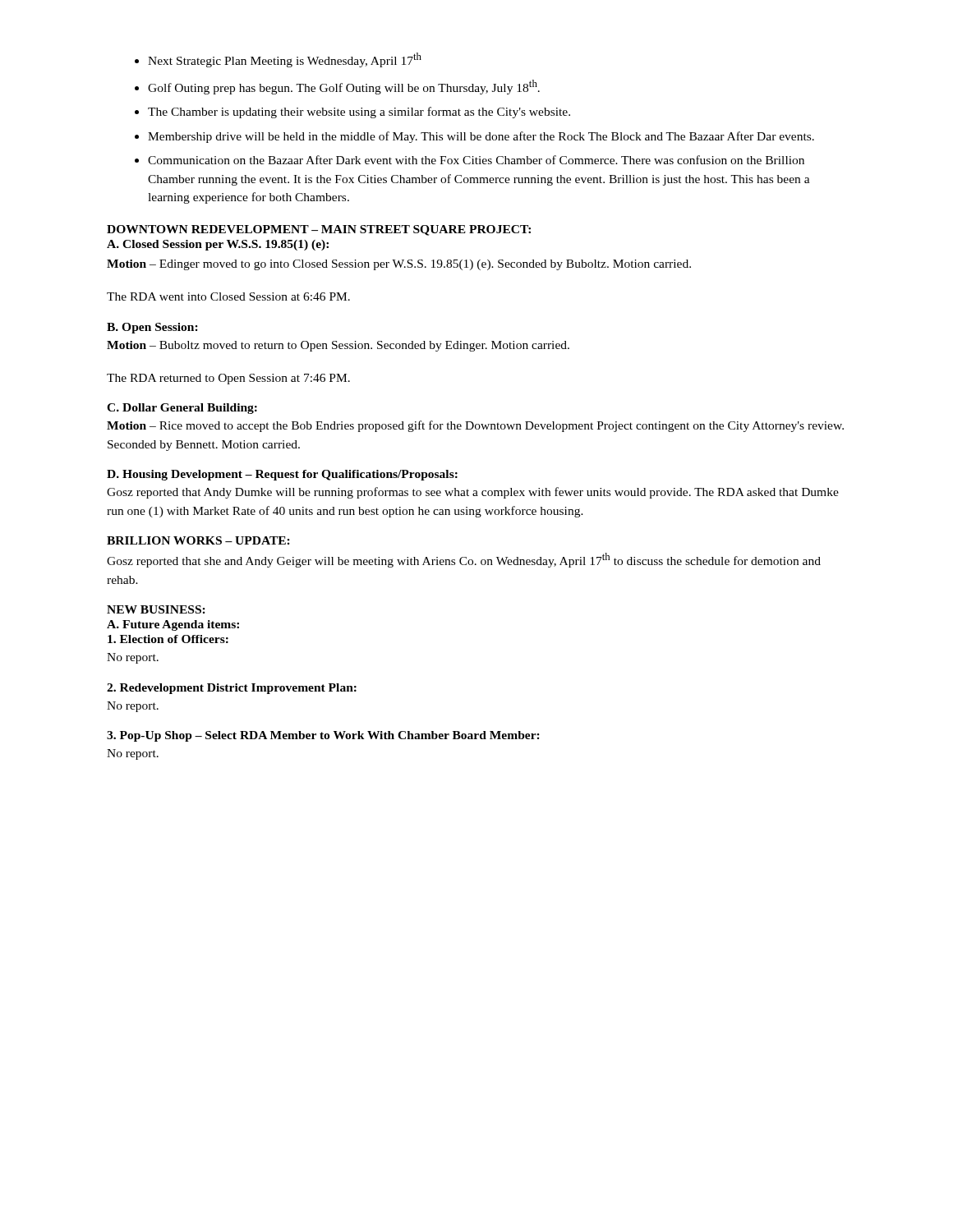Screen dimensions: 1232x953
Task: Point to the text block starting "BRILLION WORKS – UPDATE:"
Action: click(199, 540)
